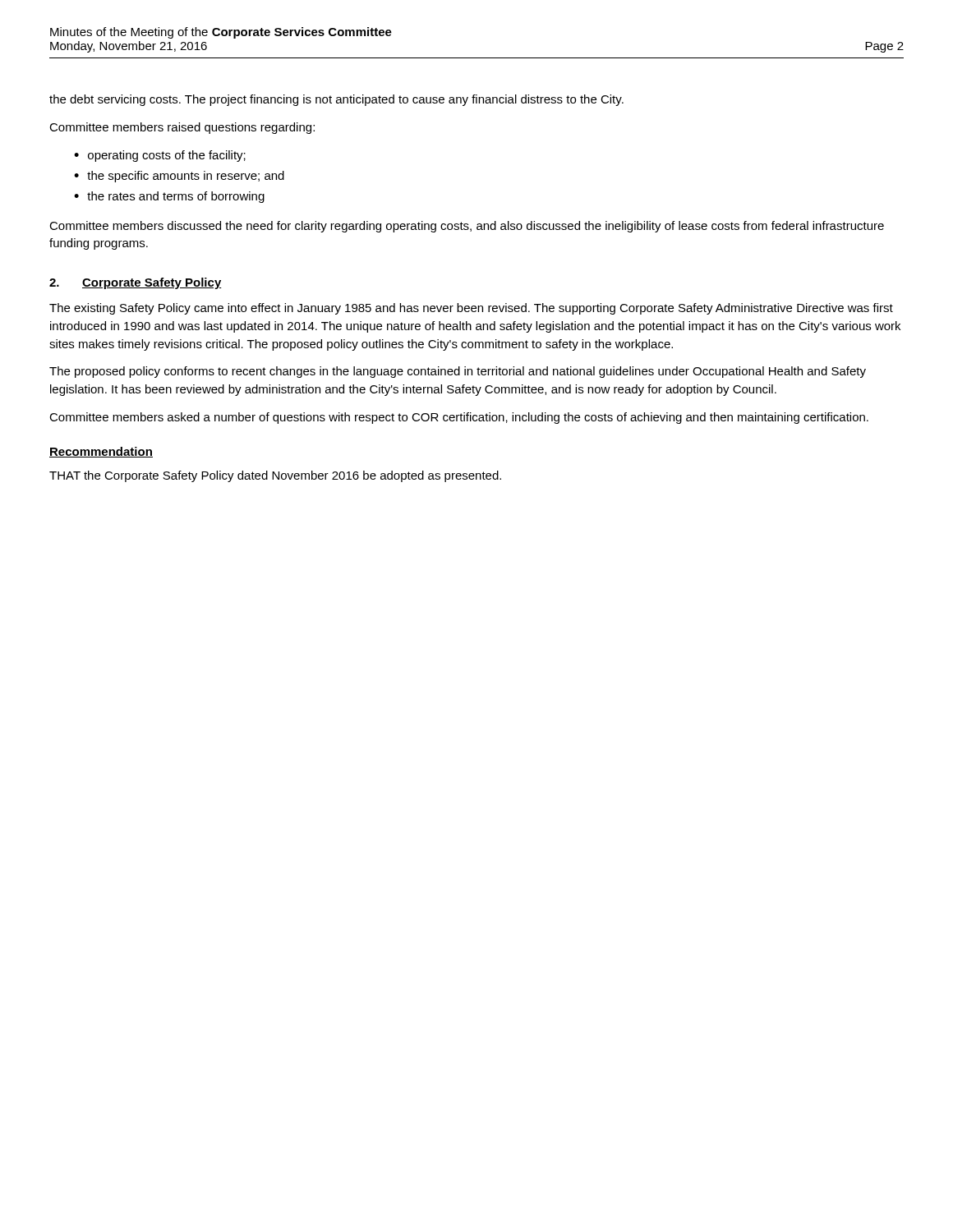Find the block on this page that starts "The proposed policy conforms to"
The image size is (953, 1232).
[458, 380]
